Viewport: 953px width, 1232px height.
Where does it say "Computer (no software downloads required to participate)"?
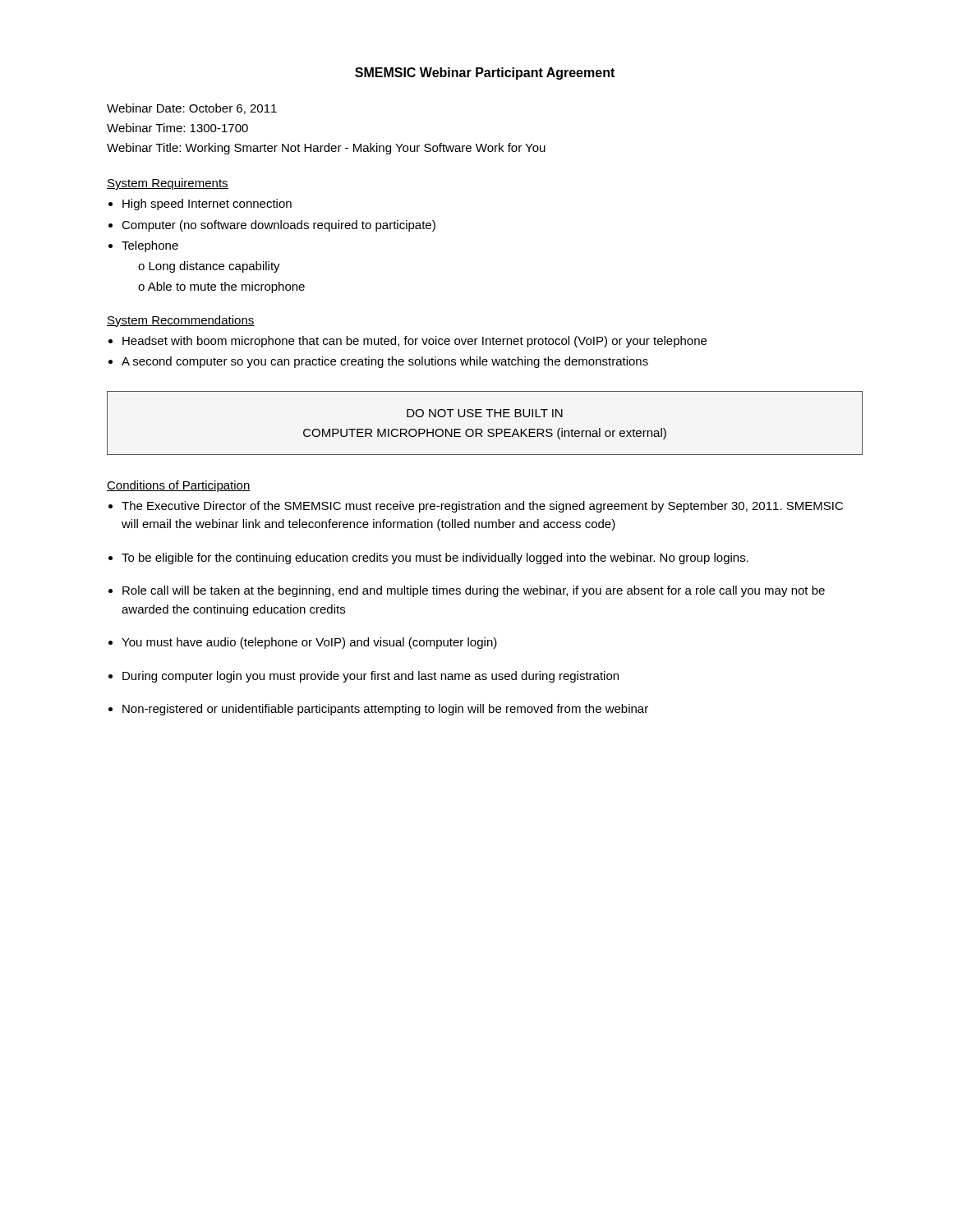click(x=279, y=224)
